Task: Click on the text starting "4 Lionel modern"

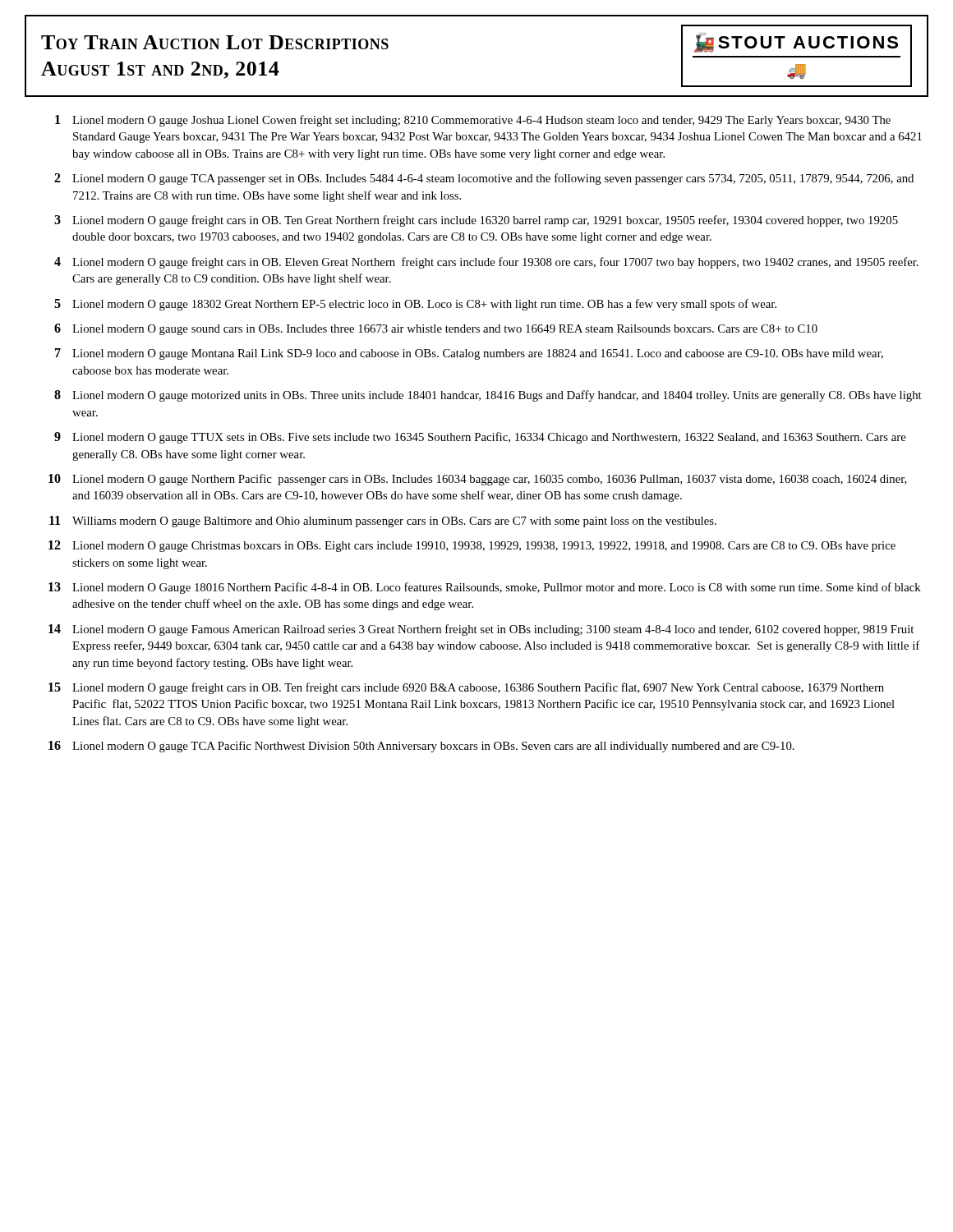Action: coord(476,270)
